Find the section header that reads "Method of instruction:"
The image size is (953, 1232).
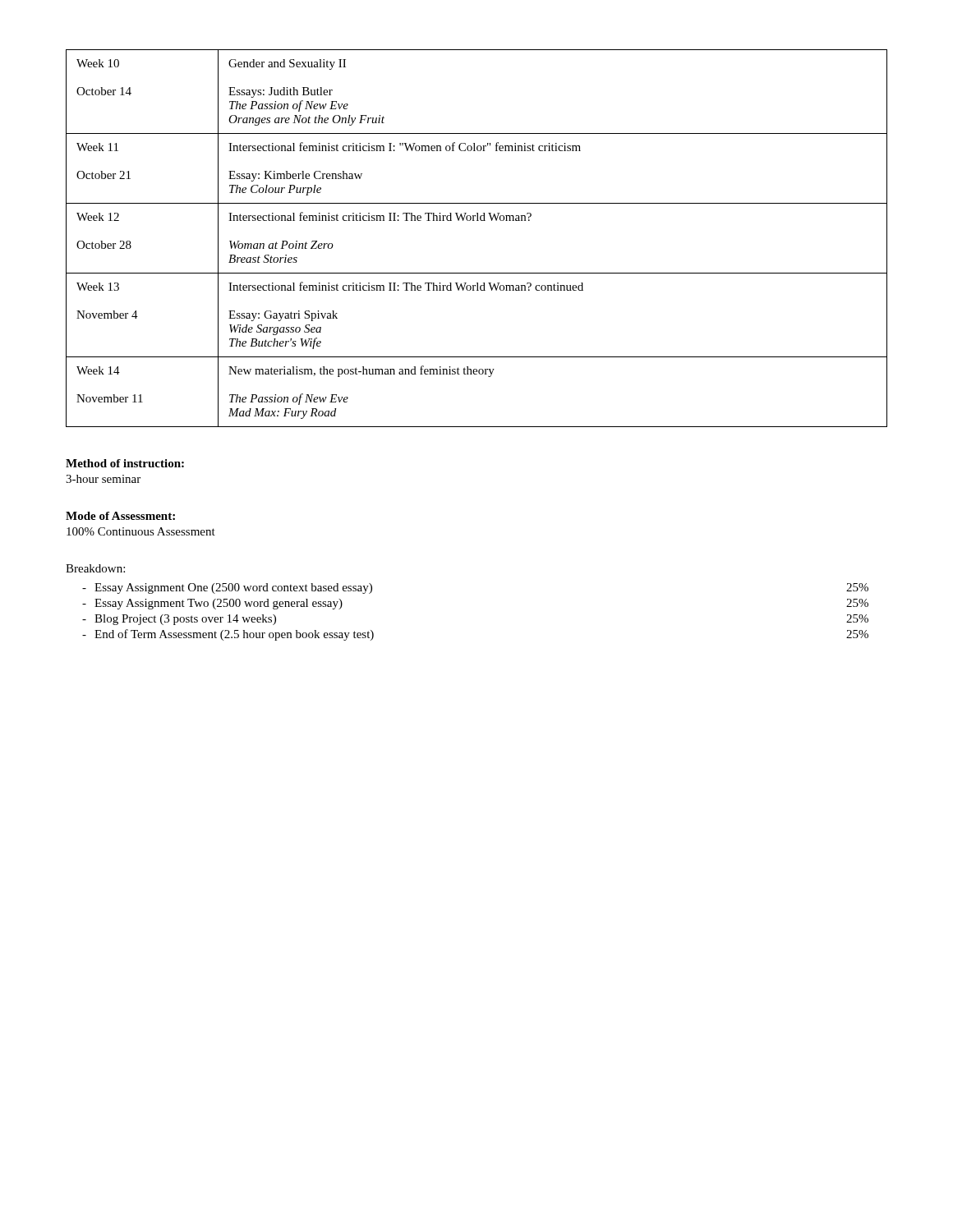(x=125, y=464)
